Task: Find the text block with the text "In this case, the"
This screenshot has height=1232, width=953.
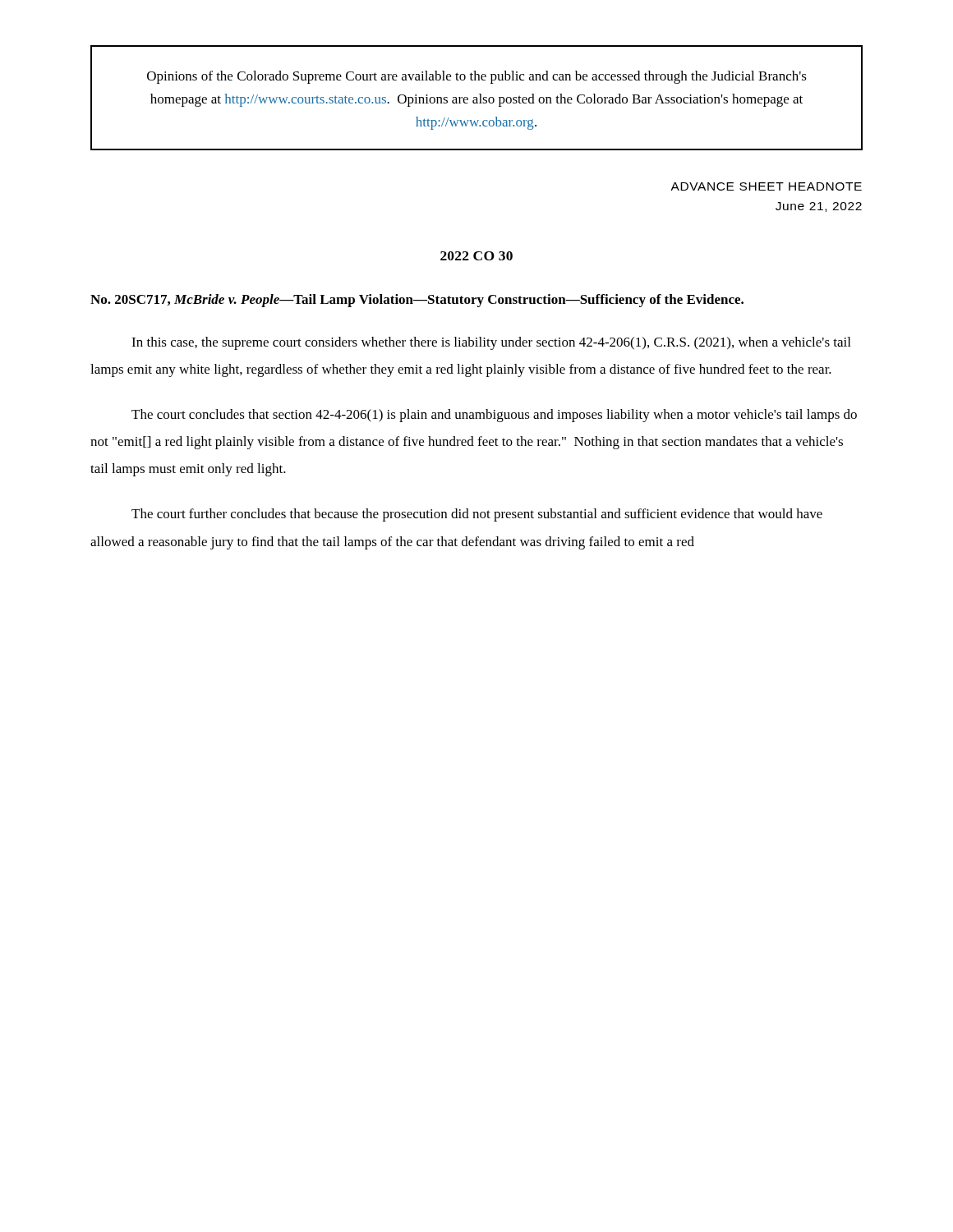Action: tap(471, 355)
